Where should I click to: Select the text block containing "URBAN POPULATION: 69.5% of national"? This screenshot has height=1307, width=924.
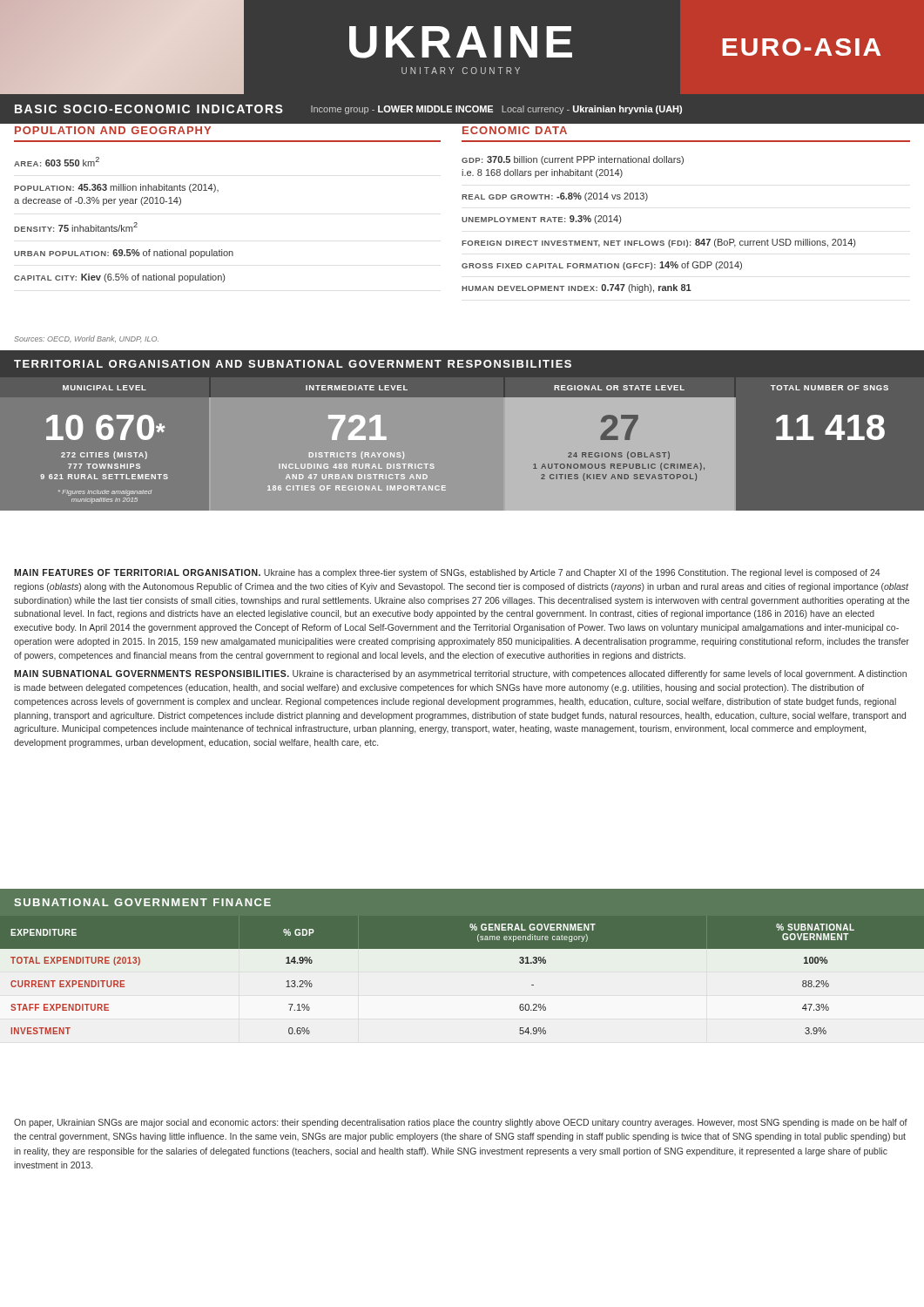coord(124,253)
